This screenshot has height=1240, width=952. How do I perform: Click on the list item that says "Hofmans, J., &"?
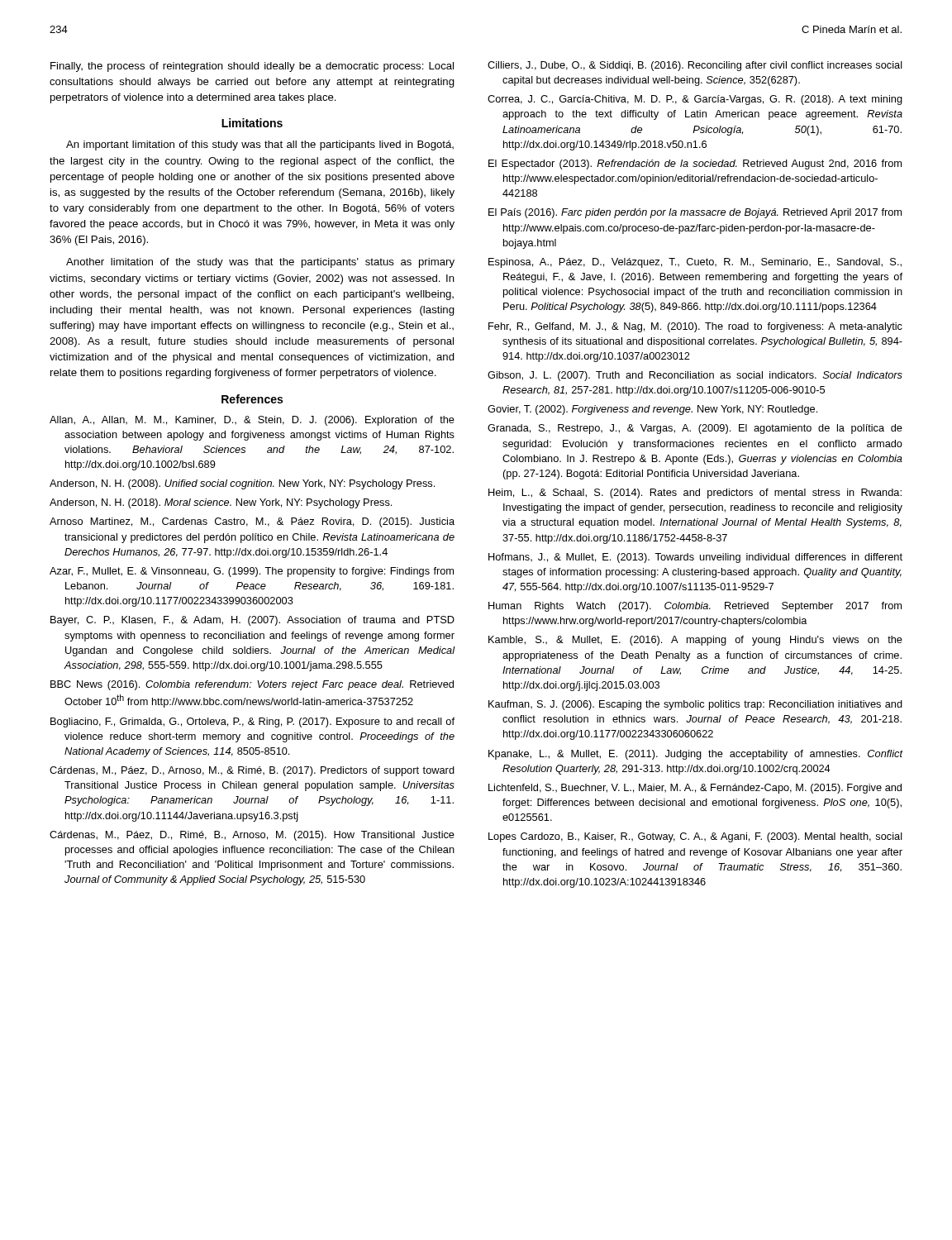[695, 572]
